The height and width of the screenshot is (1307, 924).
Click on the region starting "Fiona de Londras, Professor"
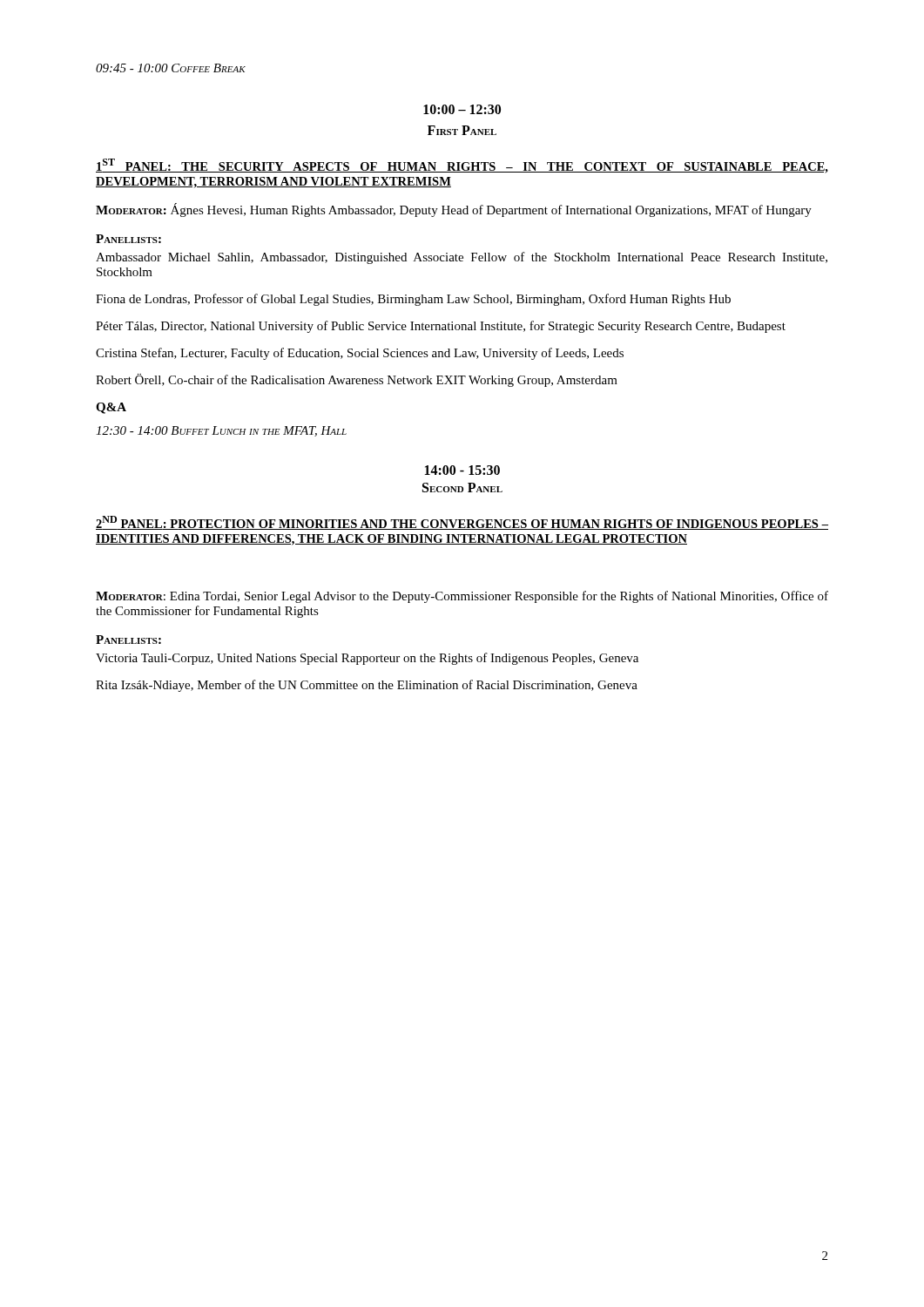pyautogui.click(x=413, y=299)
